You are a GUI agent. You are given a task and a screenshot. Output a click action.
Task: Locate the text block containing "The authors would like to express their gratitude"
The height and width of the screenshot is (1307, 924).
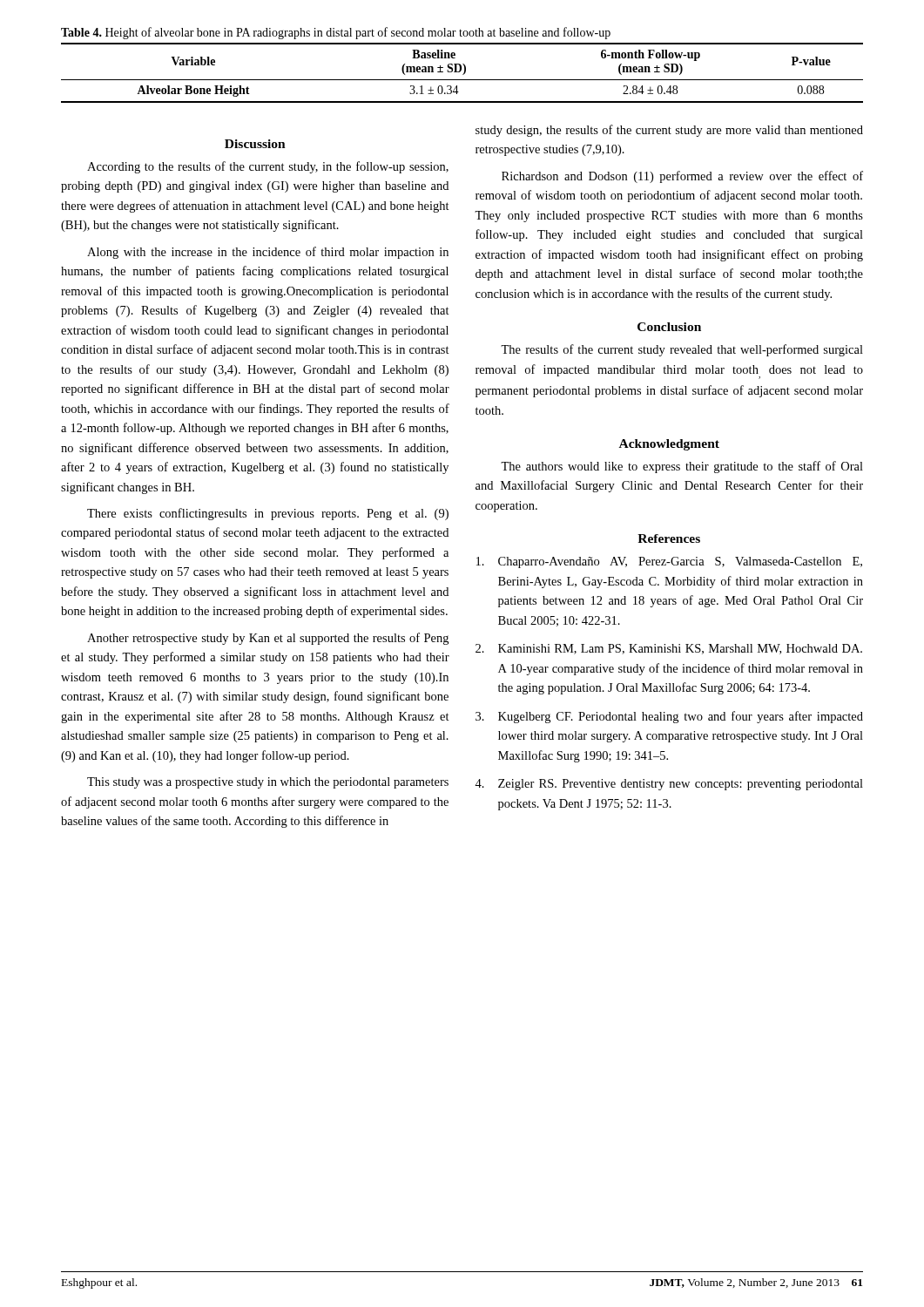pyautogui.click(x=669, y=486)
